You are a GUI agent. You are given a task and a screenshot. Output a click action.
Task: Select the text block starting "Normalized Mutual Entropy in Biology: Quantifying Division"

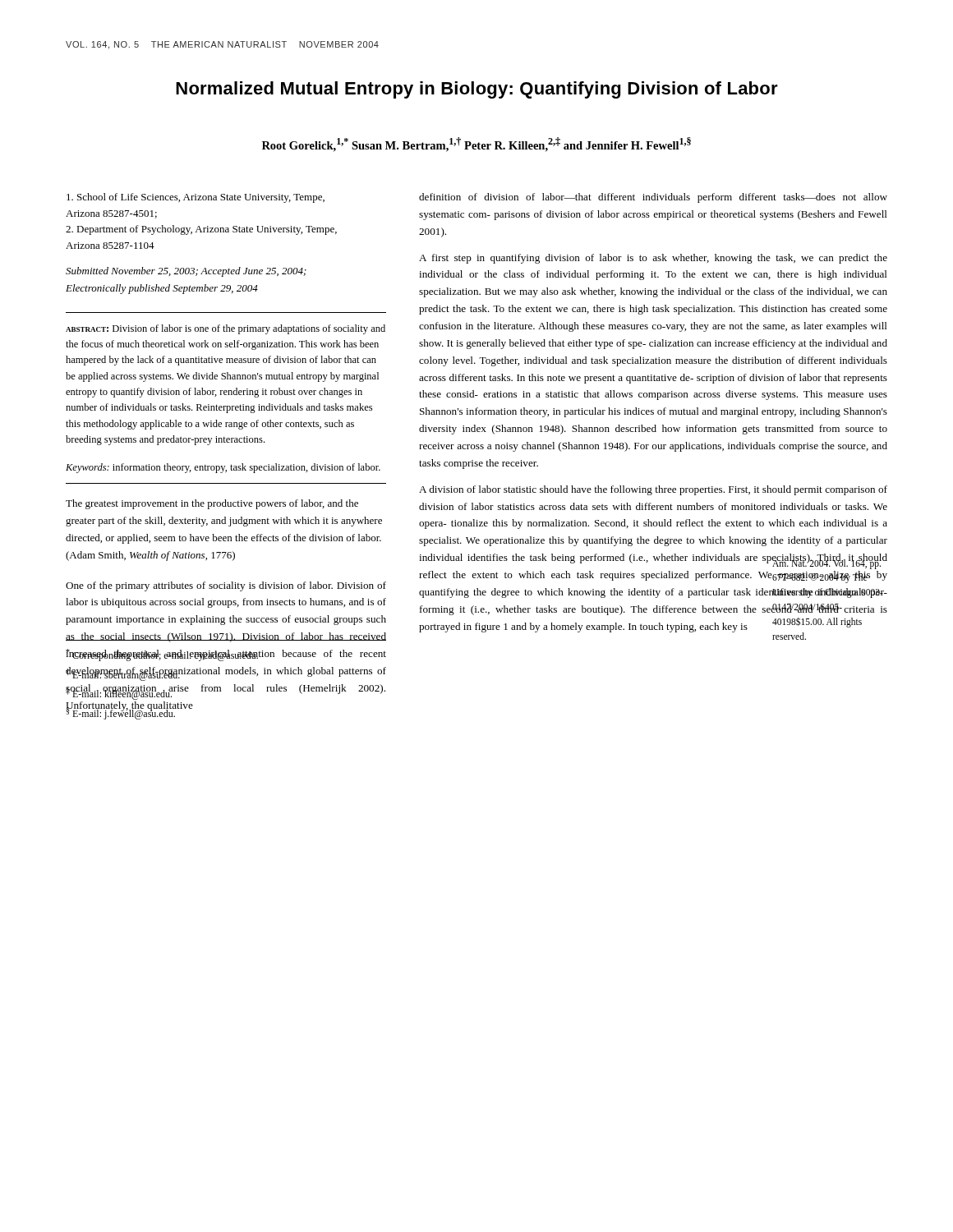[x=476, y=89]
